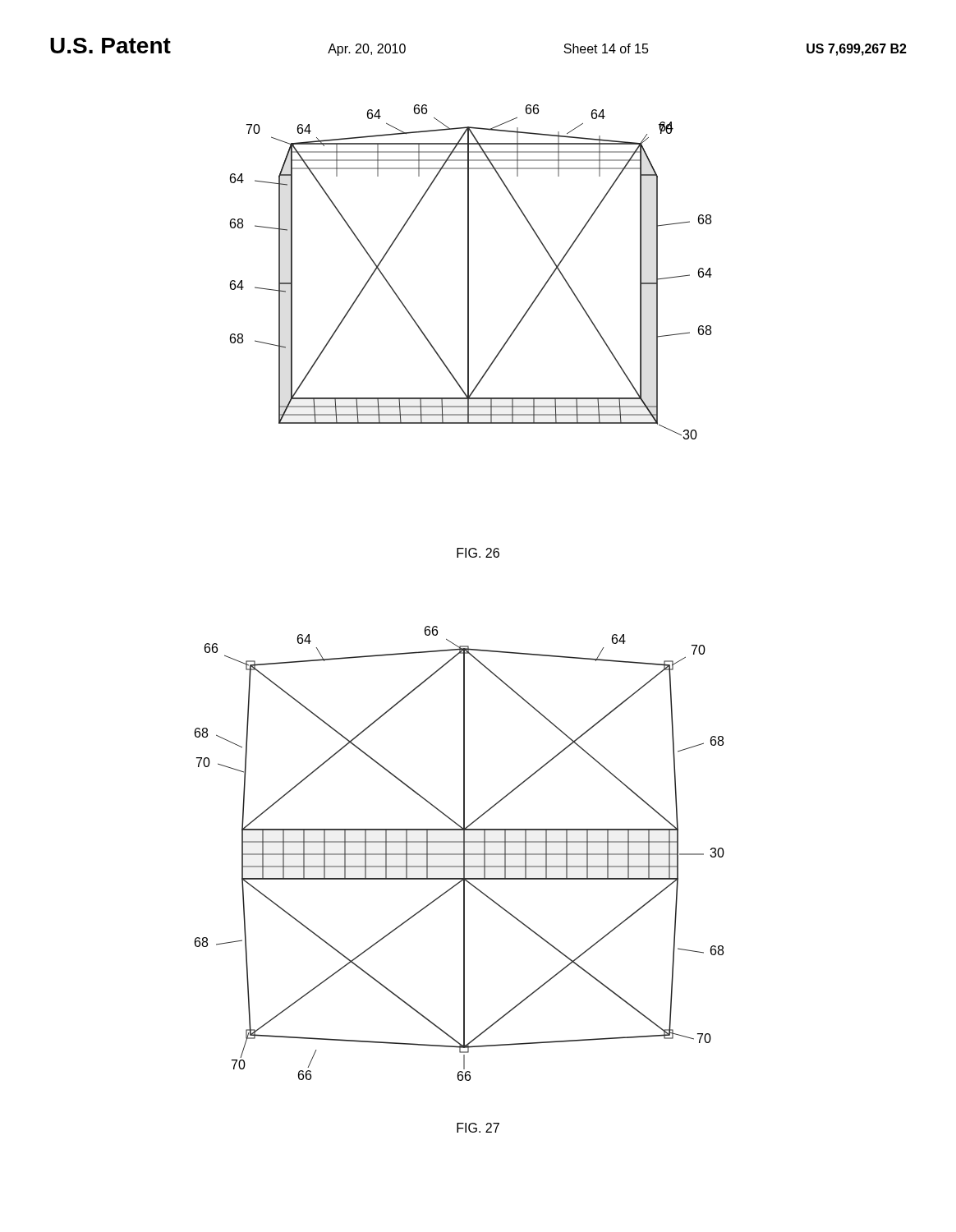
Task: Point to "FIG. 27"
Action: (478, 1128)
